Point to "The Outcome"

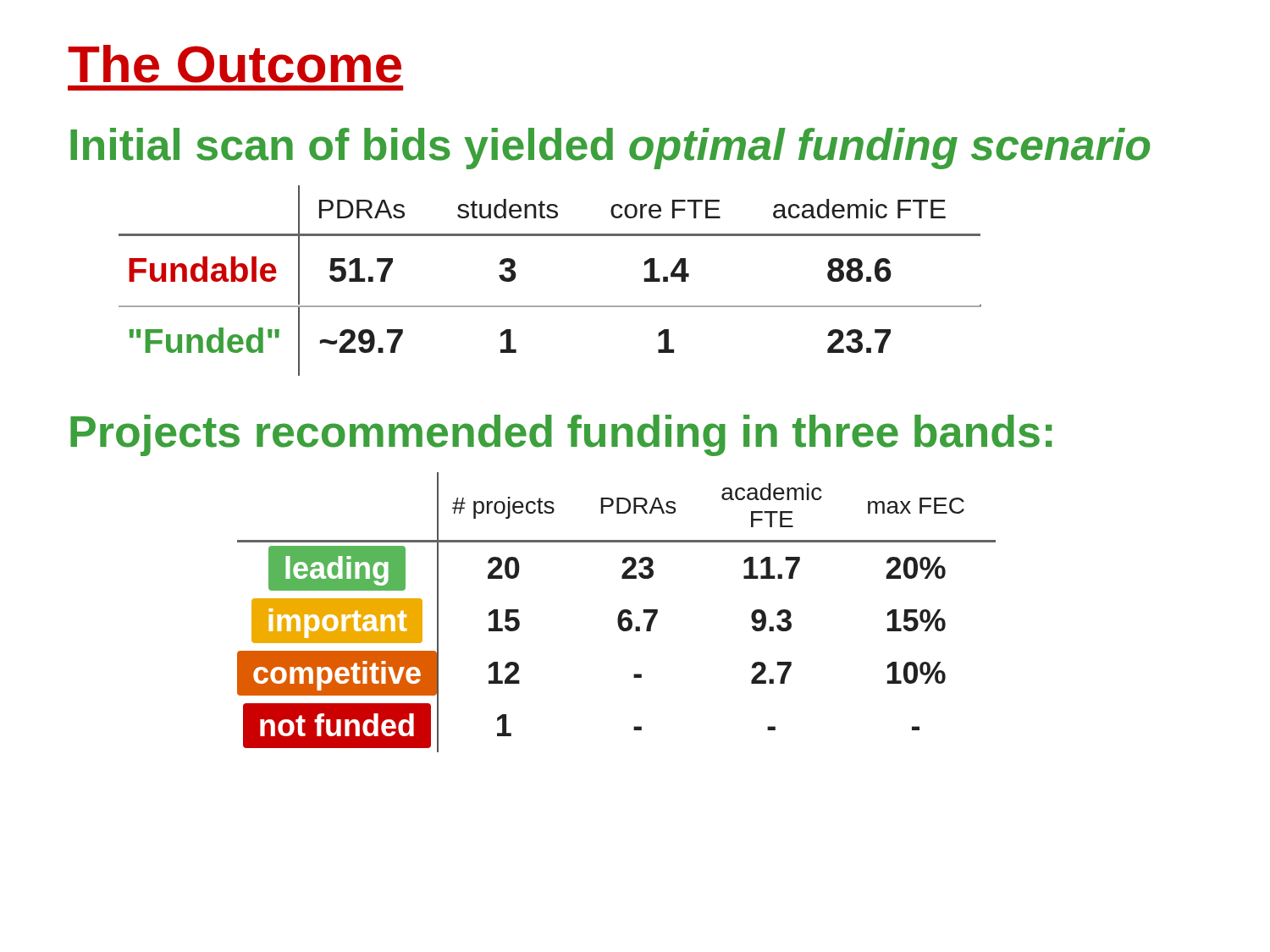235,64
